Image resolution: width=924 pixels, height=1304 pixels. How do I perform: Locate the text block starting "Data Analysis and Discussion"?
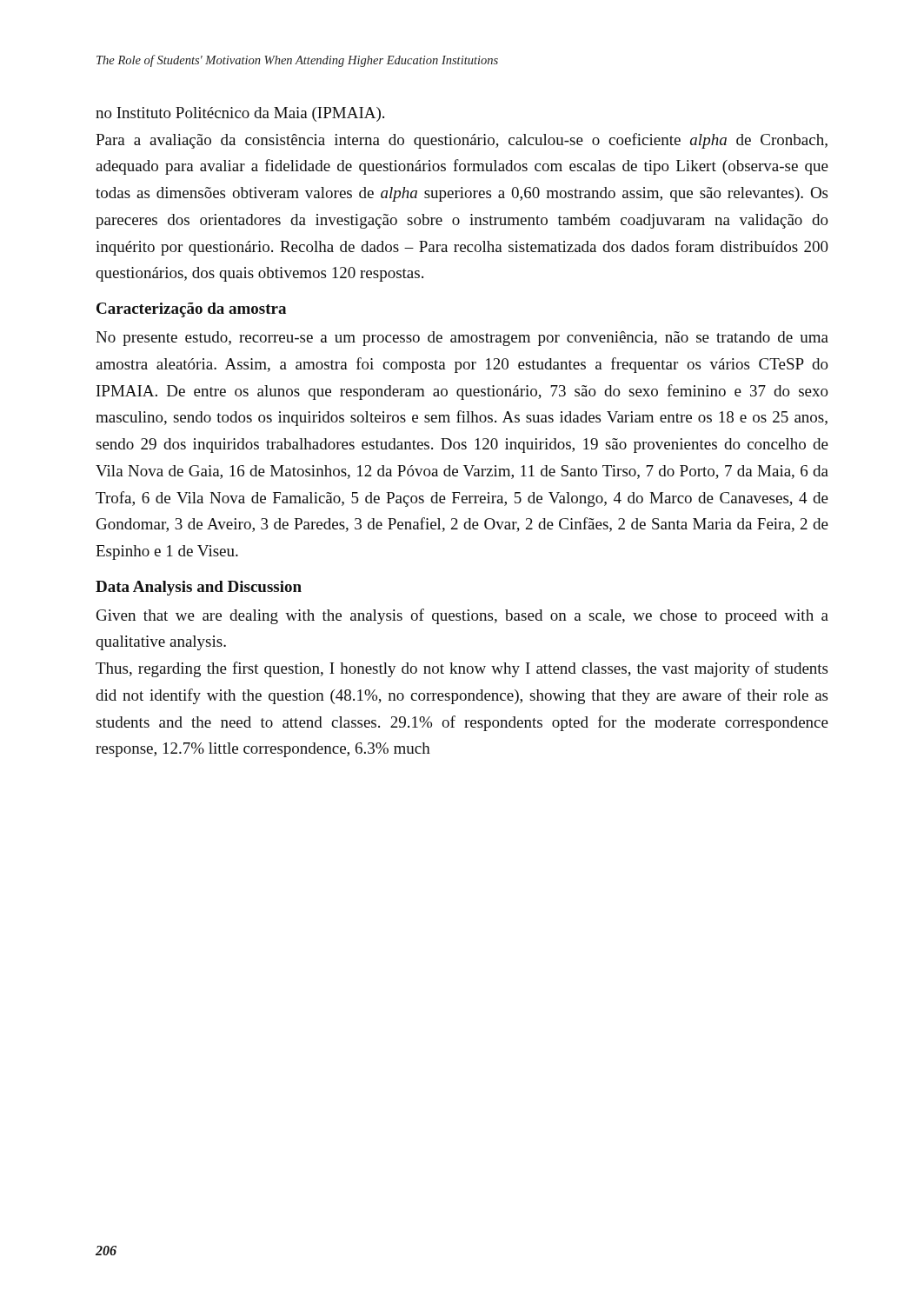[199, 586]
